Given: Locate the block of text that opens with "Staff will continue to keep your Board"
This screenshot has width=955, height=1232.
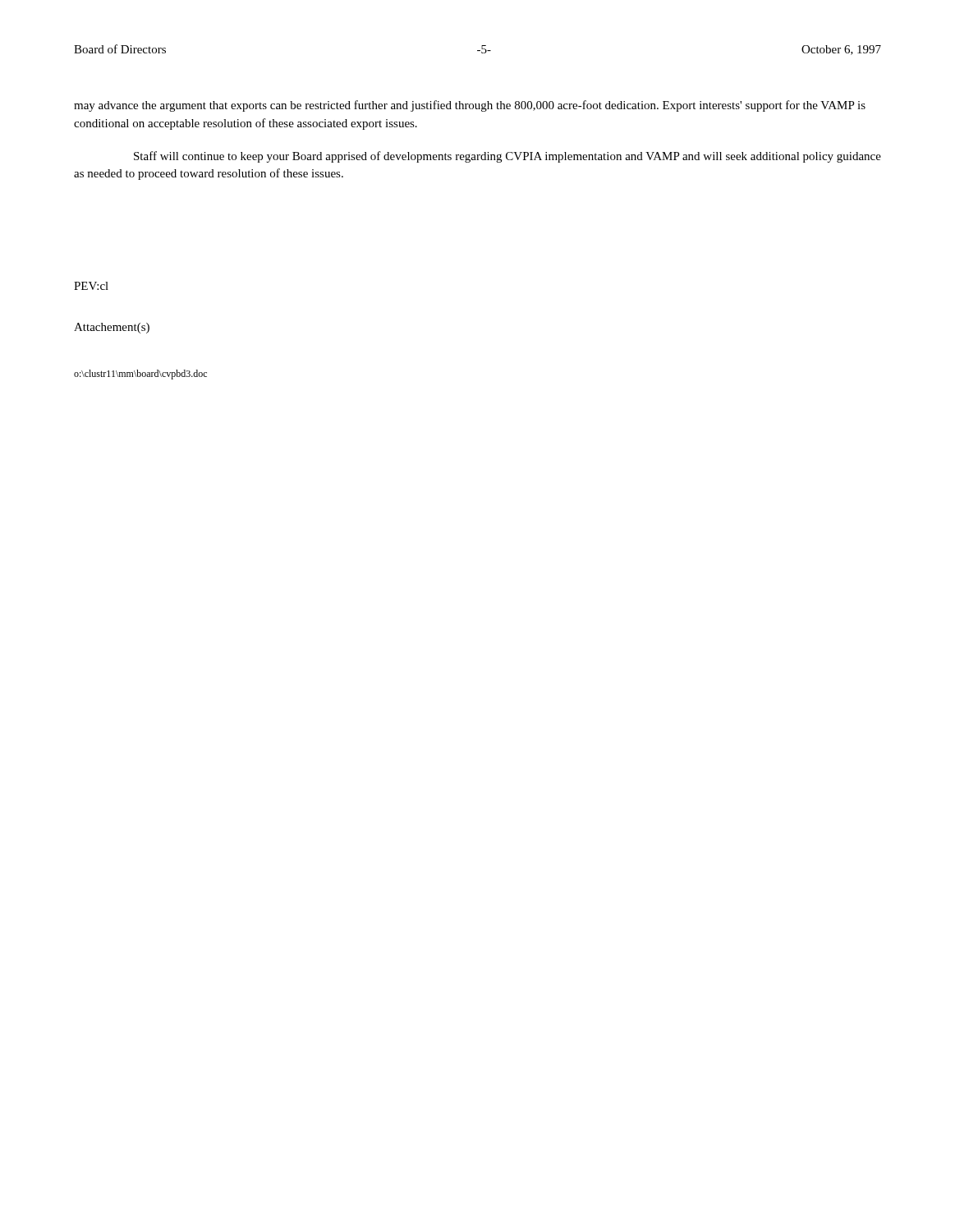Looking at the screenshot, I should [478, 165].
